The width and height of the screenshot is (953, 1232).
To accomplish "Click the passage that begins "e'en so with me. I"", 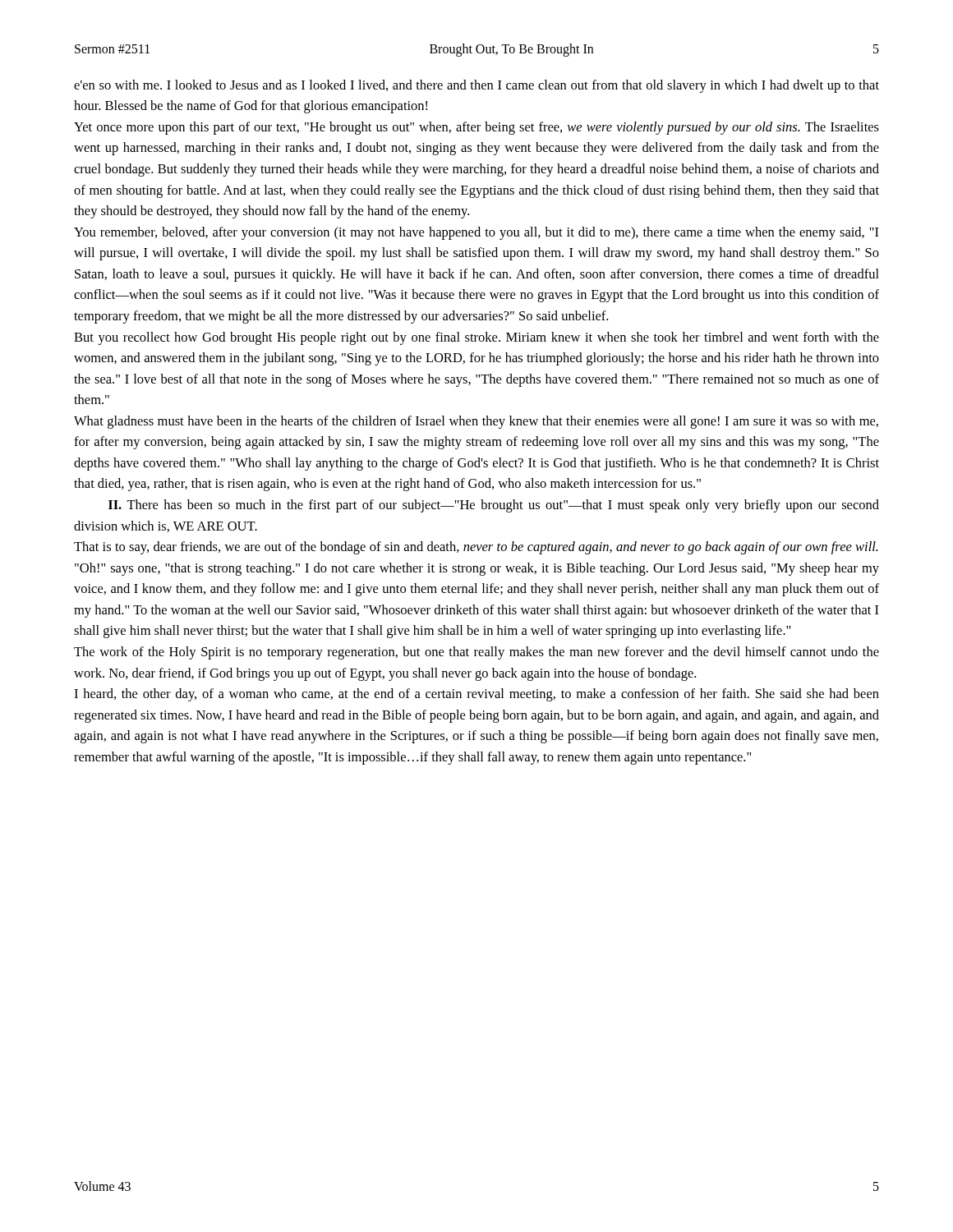I will click(476, 96).
